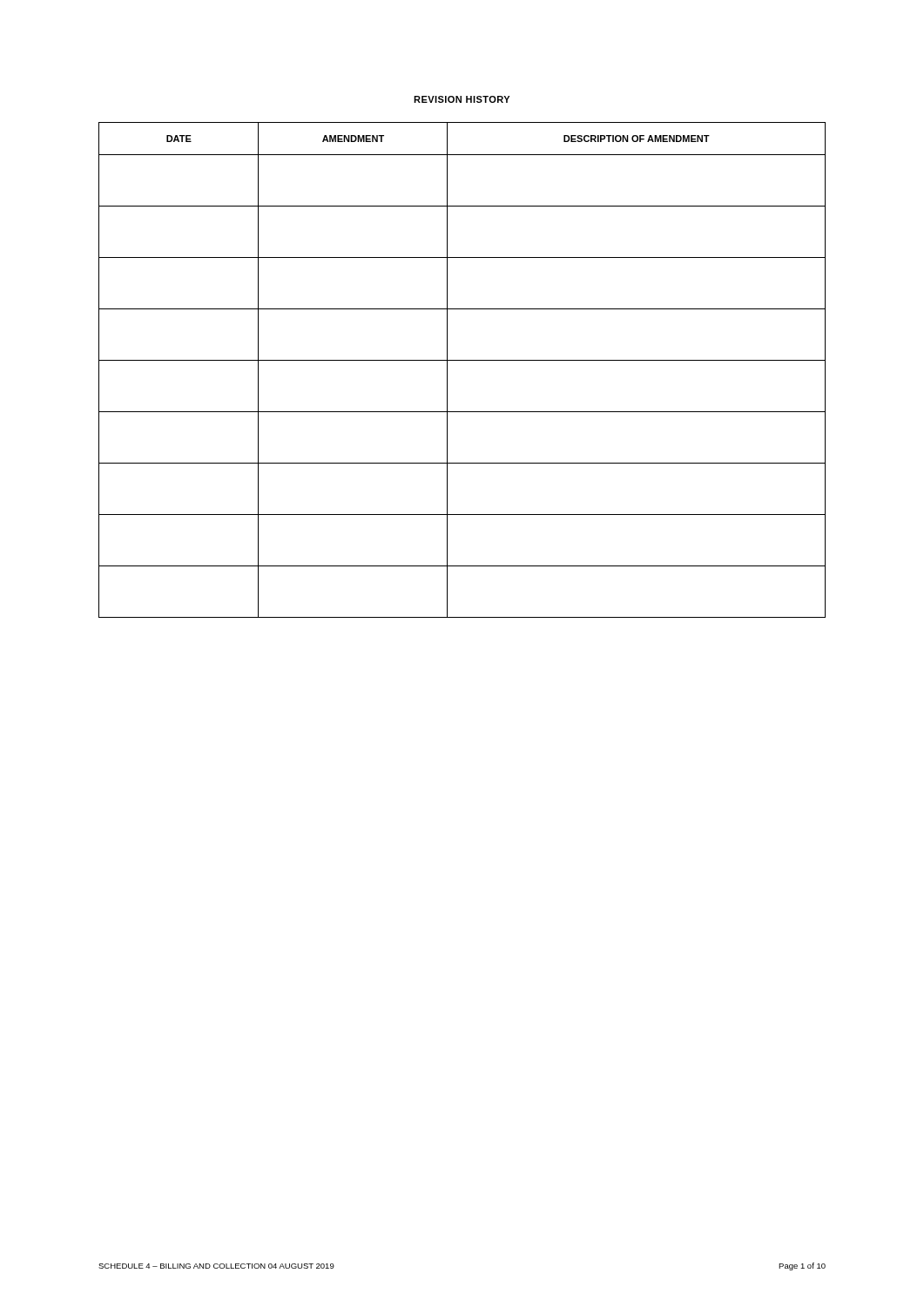Find the table that mentions "DESCRIPTION OF AMENDMENT"
Viewport: 924px width, 1307px height.
[x=462, y=370]
